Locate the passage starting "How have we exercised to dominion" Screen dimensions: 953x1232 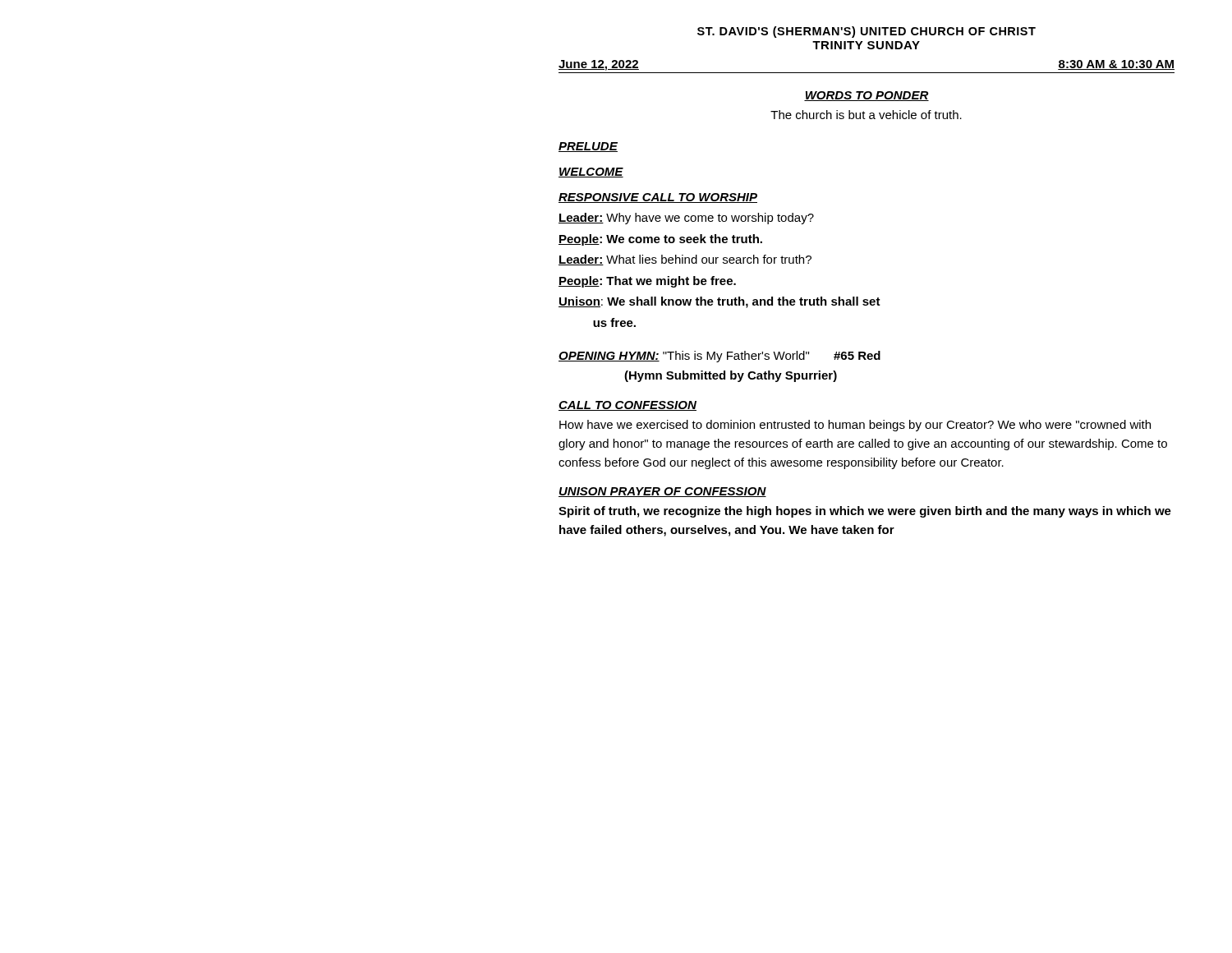pyautogui.click(x=863, y=443)
